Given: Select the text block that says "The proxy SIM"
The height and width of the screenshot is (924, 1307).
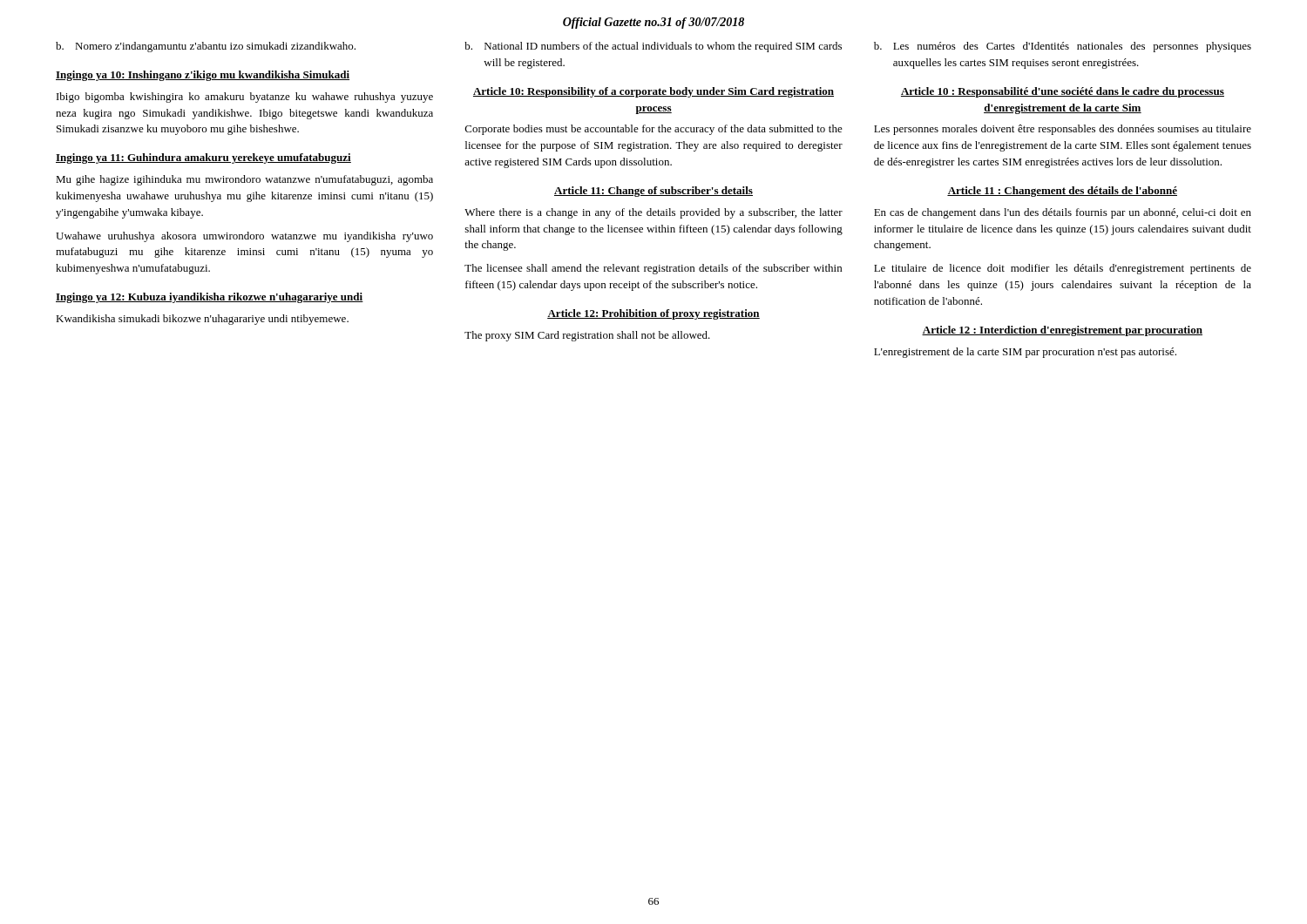Looking at the screenshot, I should 588,335.
